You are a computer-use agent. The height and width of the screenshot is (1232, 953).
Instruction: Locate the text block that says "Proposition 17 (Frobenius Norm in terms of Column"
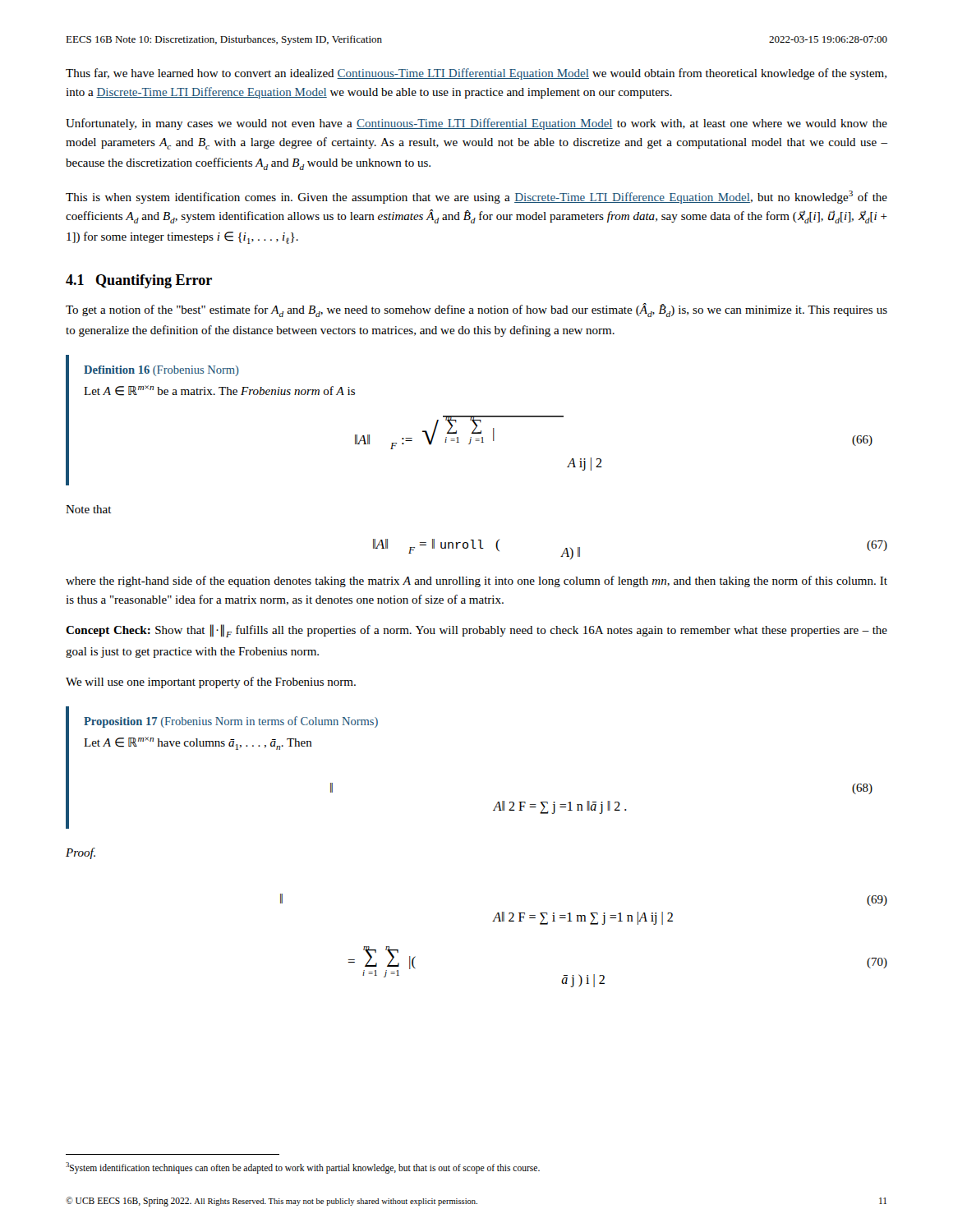click(231, 722)
